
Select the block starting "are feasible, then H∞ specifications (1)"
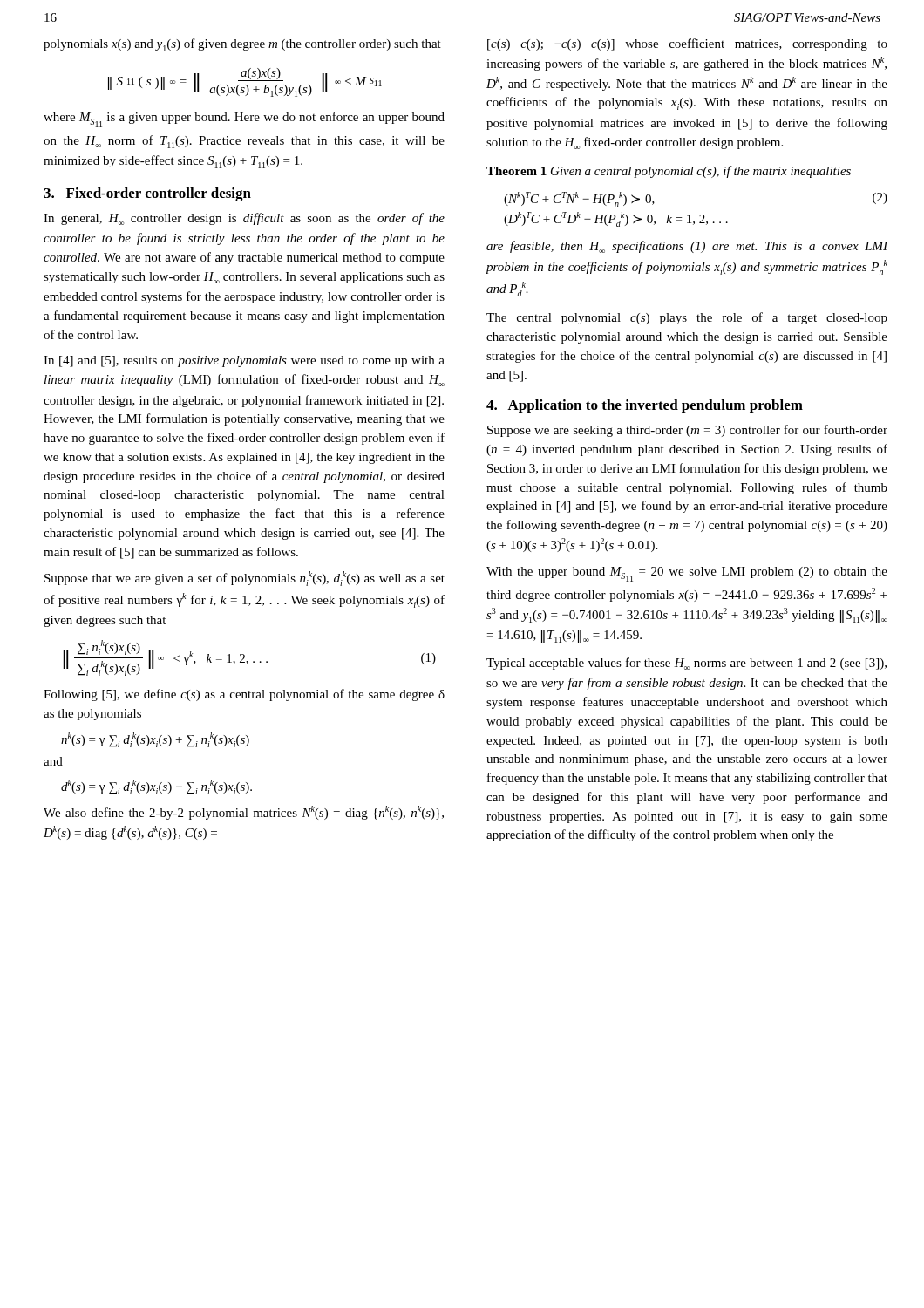click(x=687, y=269)
